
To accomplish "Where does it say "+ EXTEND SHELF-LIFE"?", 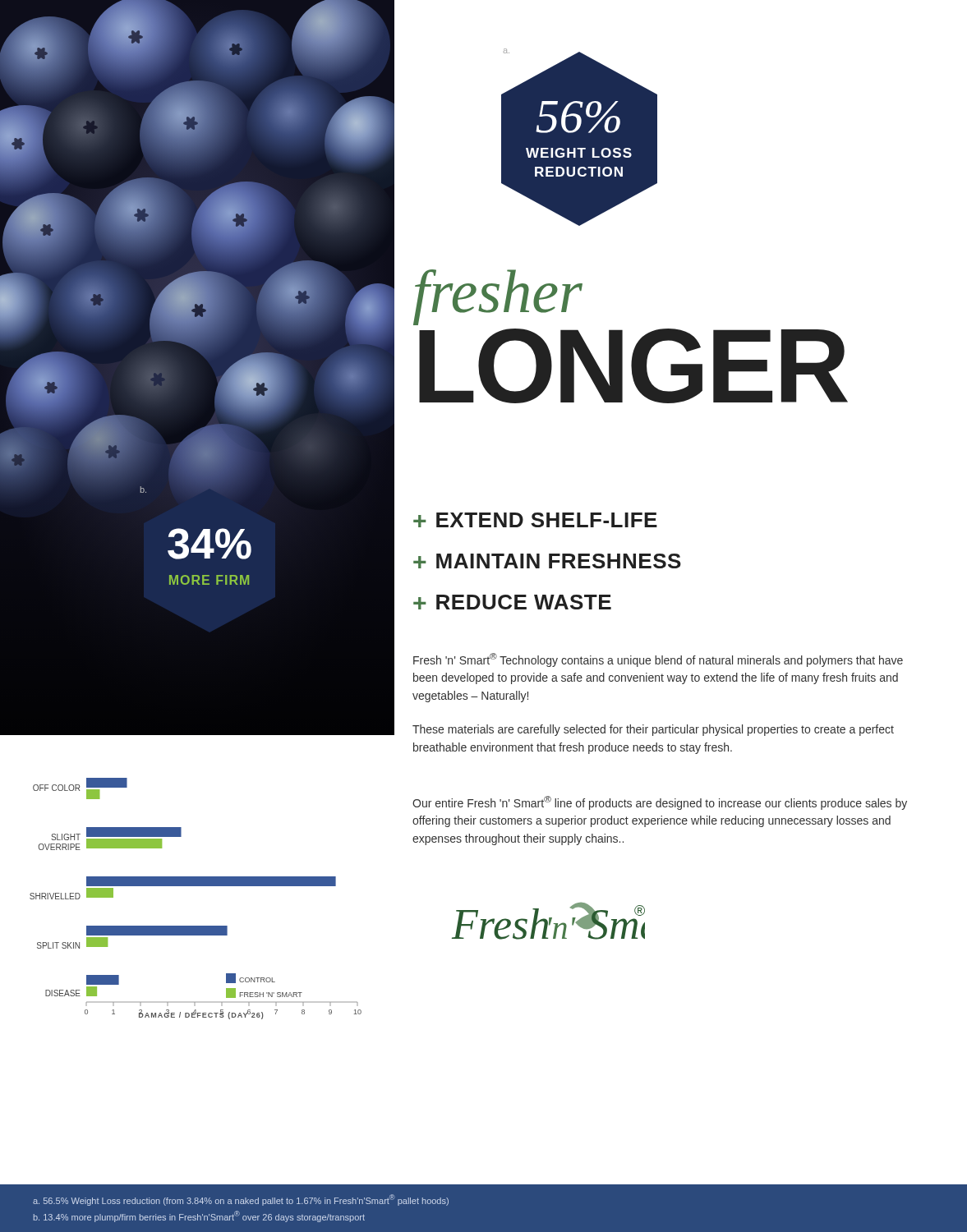I will 535,520.
